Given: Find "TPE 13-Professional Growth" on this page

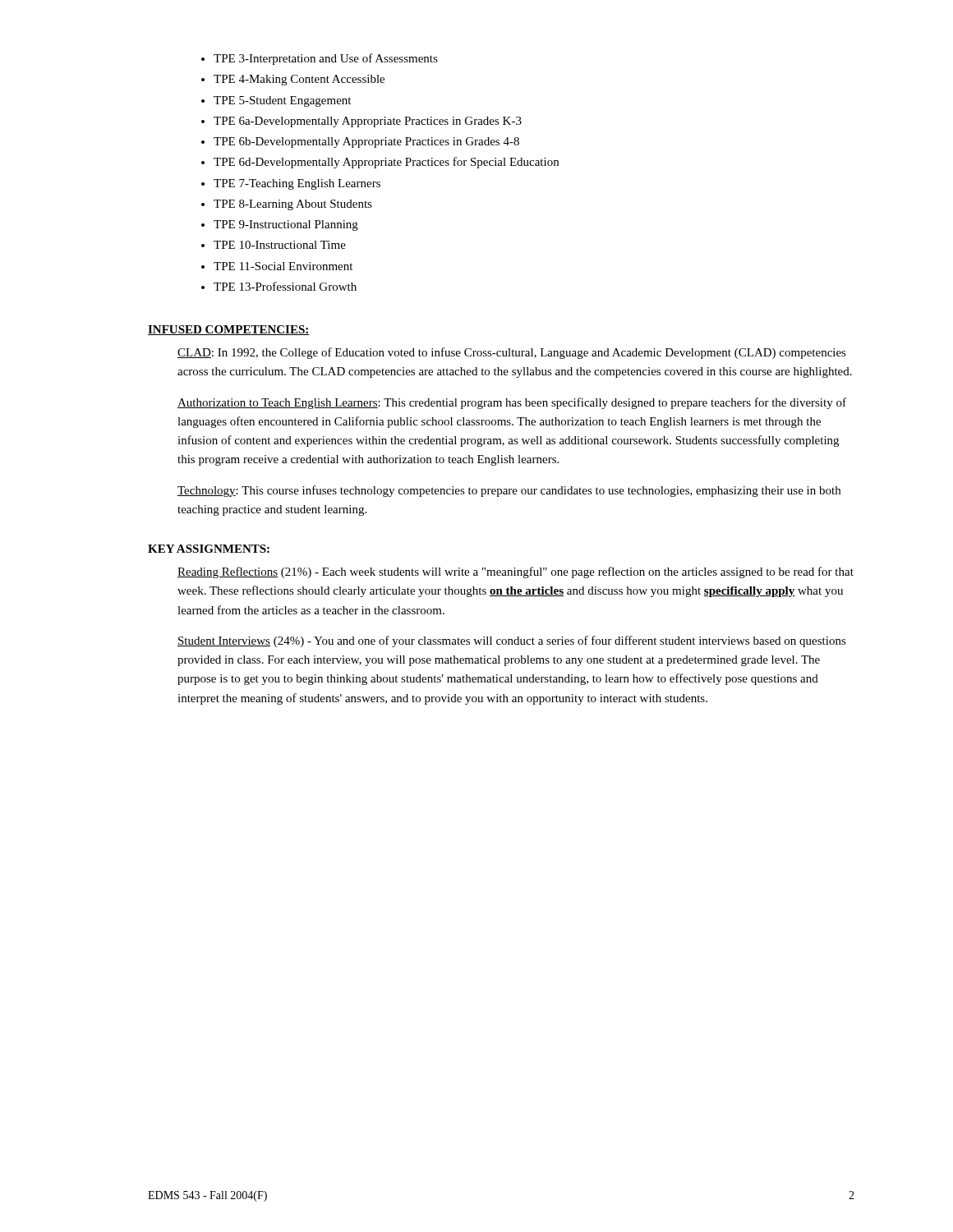Looking at the screenshot, I should coord(285,286).
